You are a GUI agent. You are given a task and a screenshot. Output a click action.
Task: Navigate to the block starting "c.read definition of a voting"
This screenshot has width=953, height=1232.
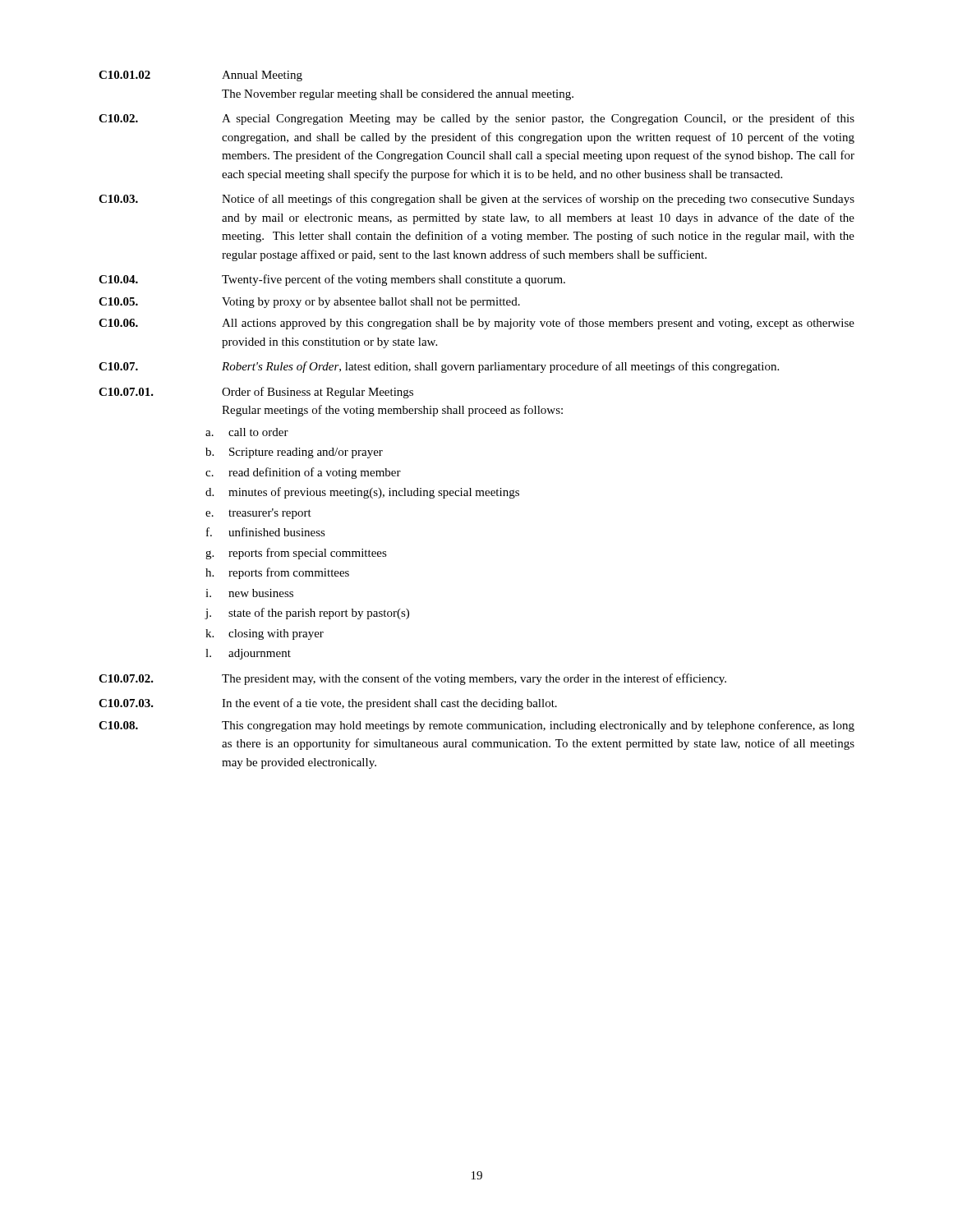tap(303, 473)
